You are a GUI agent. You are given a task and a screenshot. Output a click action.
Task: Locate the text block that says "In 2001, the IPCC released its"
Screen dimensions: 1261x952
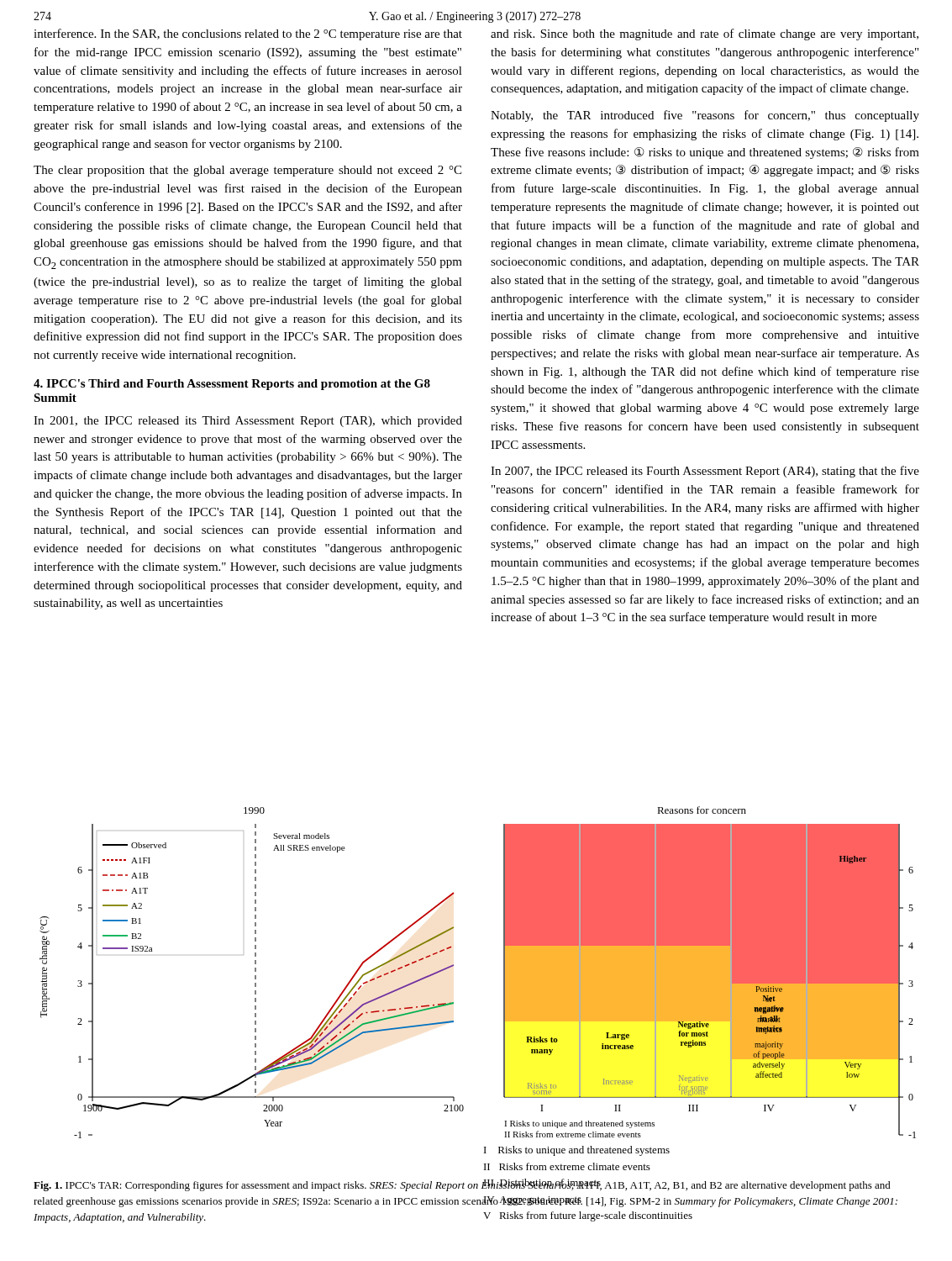(248, 512)
